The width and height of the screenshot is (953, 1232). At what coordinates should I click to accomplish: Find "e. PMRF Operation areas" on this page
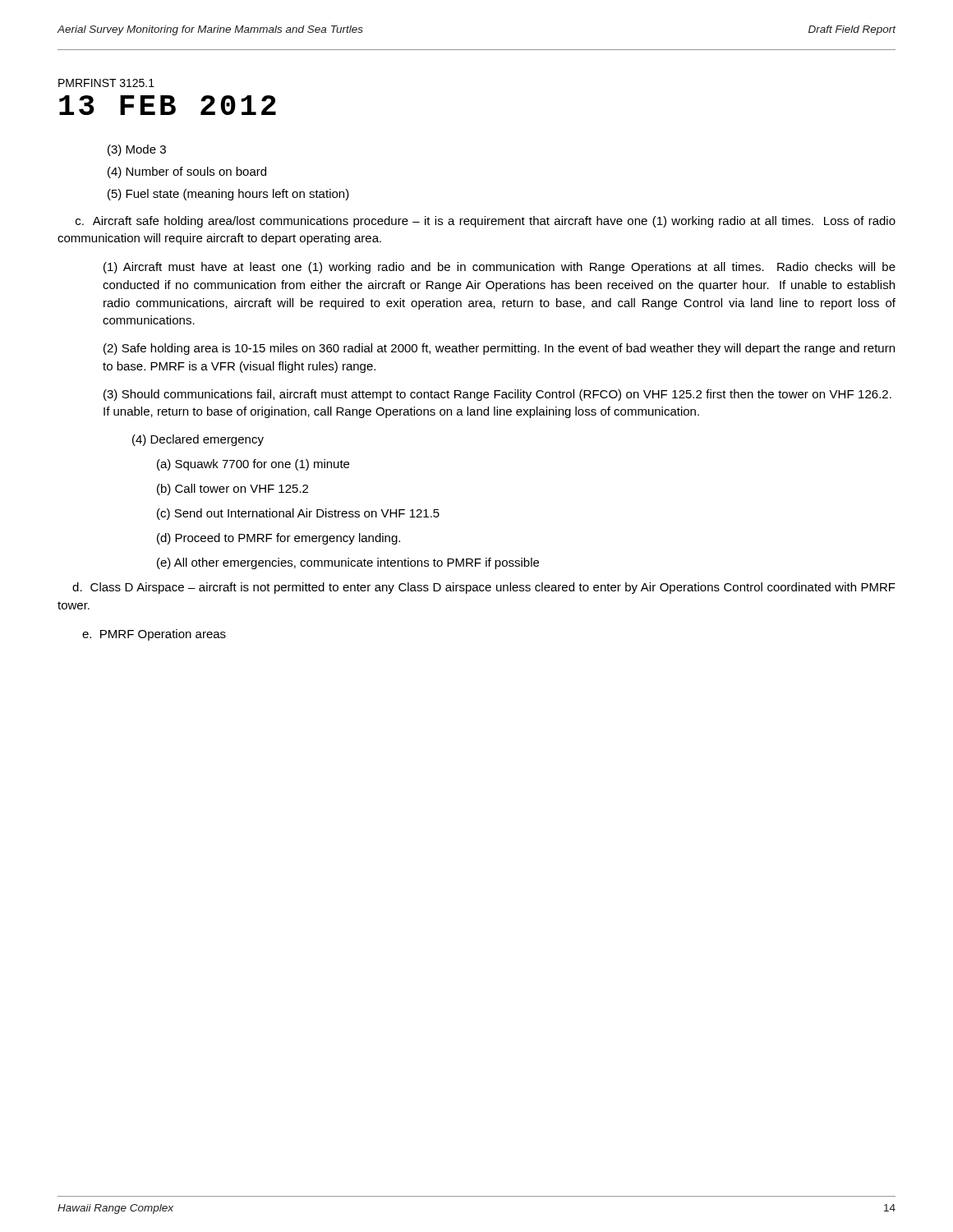[154, 633]
